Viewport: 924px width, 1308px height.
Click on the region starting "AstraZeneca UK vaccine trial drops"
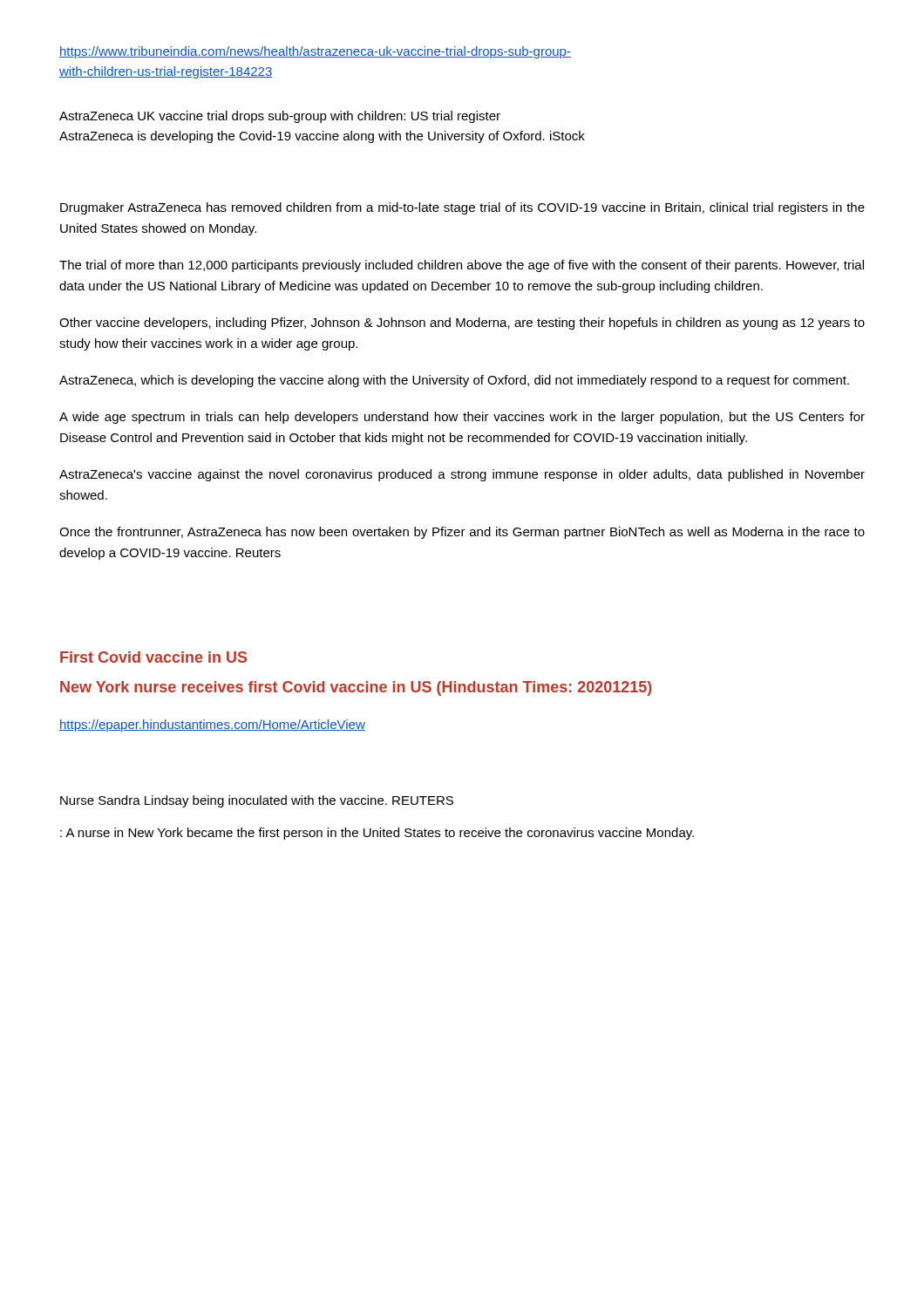coord(322,126)
